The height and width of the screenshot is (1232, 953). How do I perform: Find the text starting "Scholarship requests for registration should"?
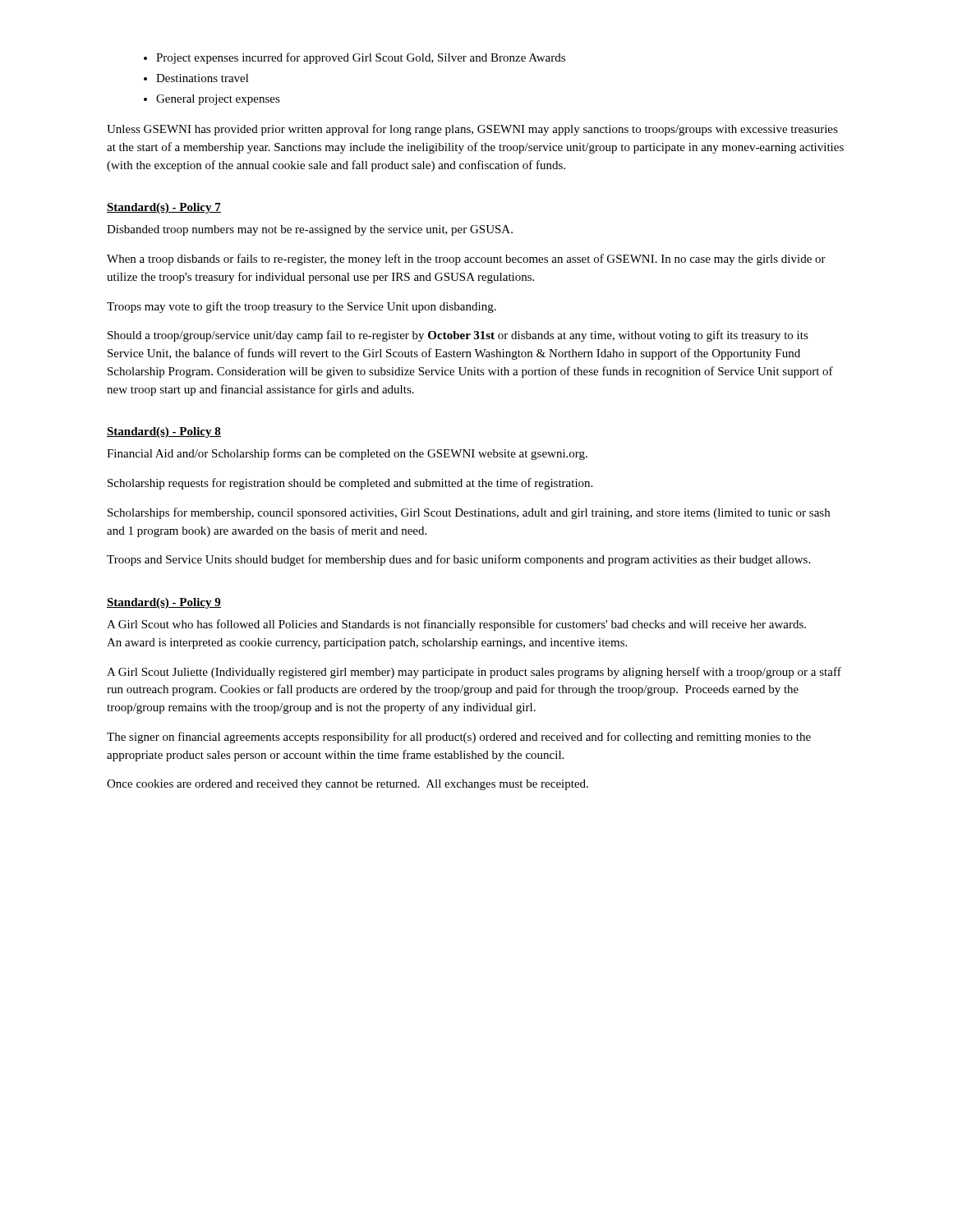point(350,483)
